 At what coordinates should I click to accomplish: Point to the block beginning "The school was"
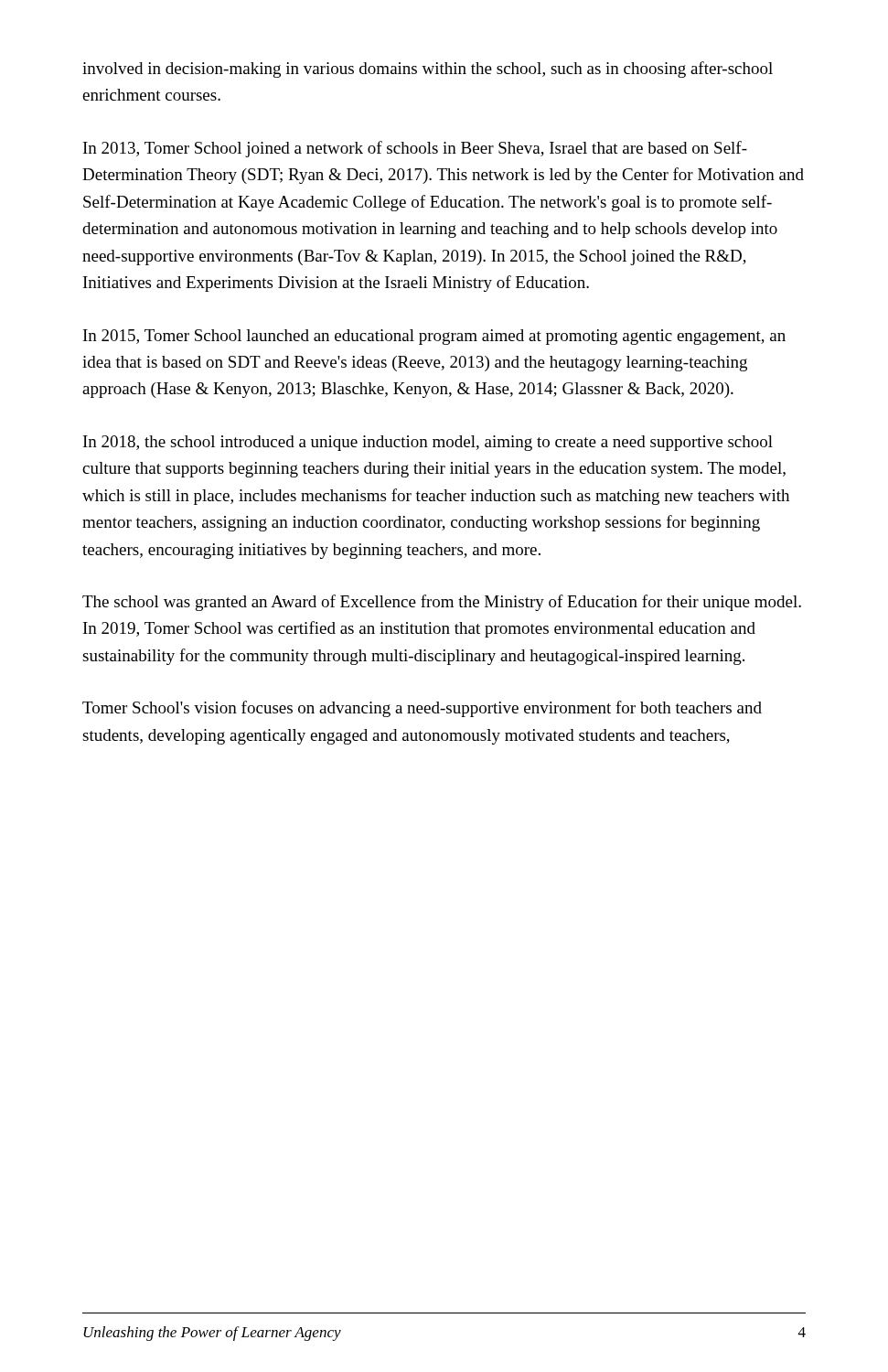point(442,628)
